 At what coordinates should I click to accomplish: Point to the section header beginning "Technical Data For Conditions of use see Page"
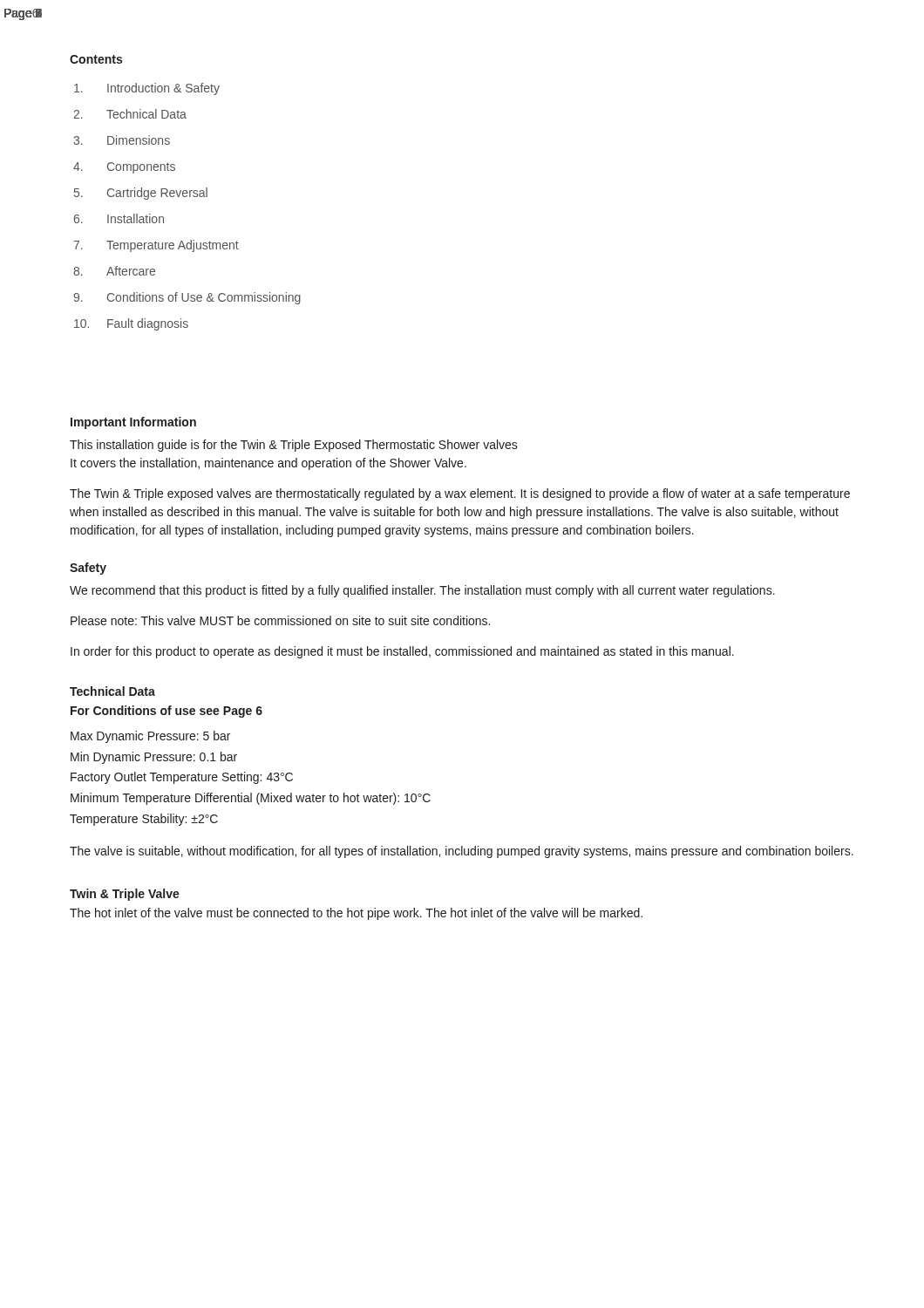(166, 701)
